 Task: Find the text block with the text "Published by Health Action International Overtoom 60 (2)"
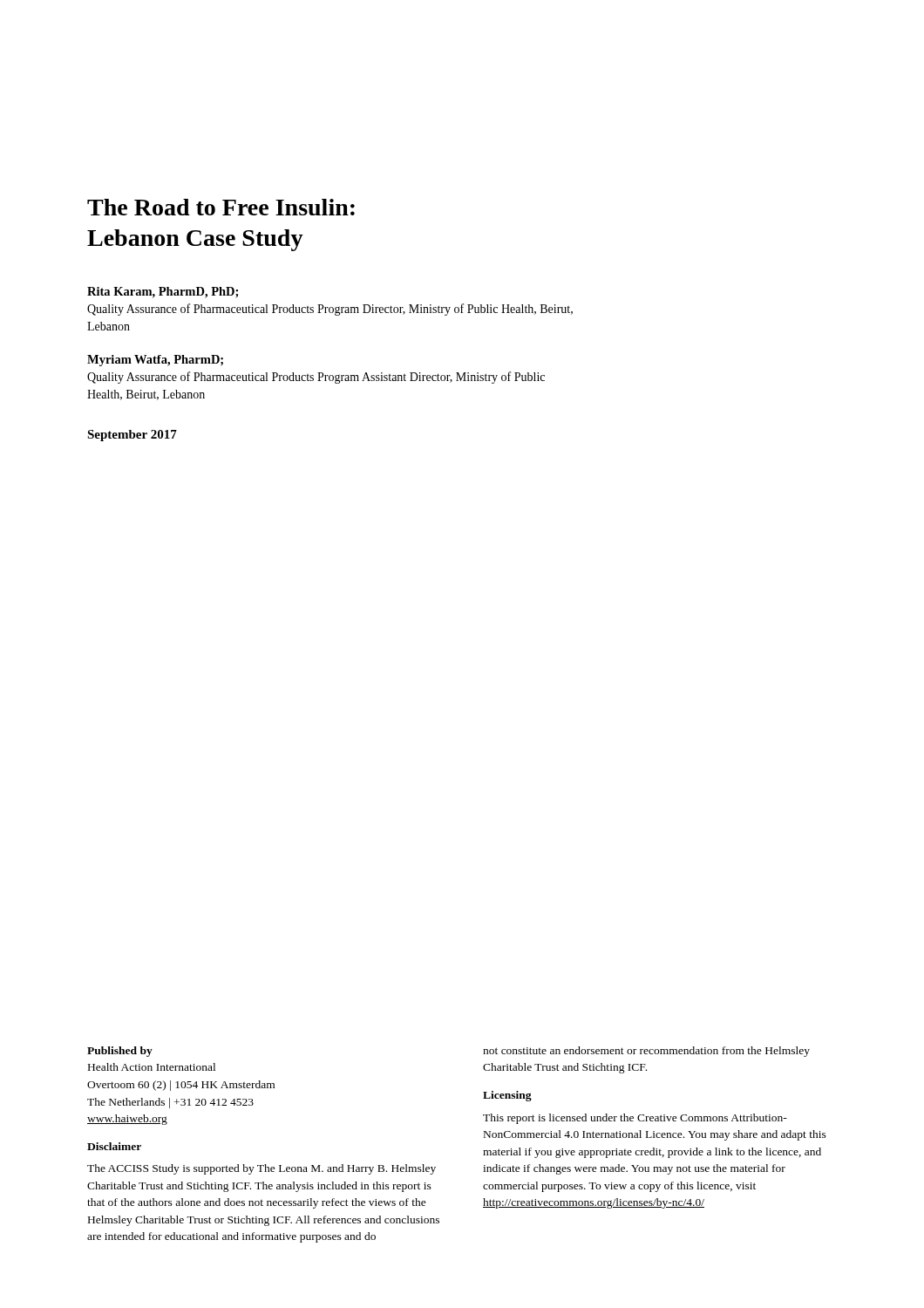264,1085
